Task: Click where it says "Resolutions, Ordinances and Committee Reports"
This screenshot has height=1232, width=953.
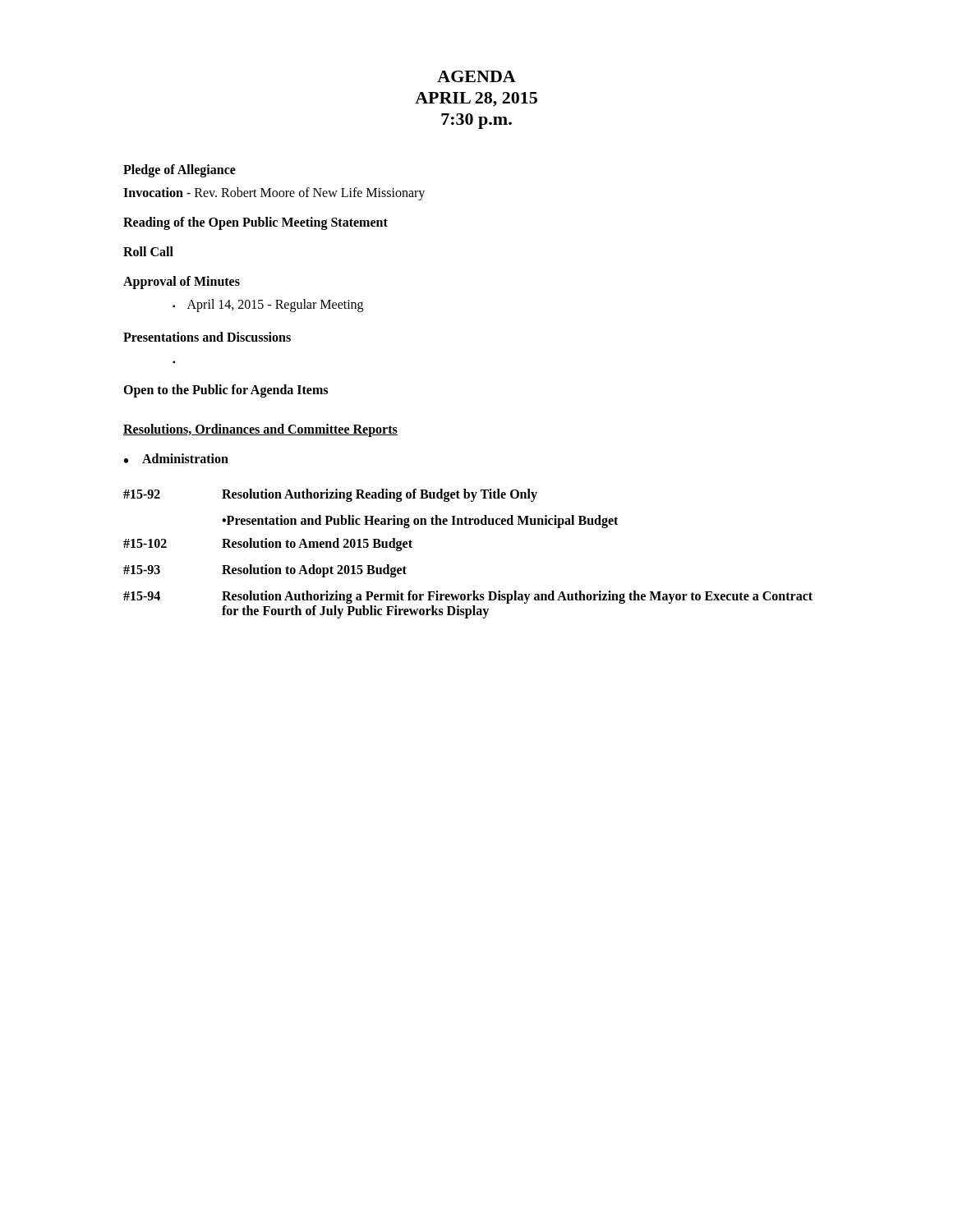Action: coord(260,429)
